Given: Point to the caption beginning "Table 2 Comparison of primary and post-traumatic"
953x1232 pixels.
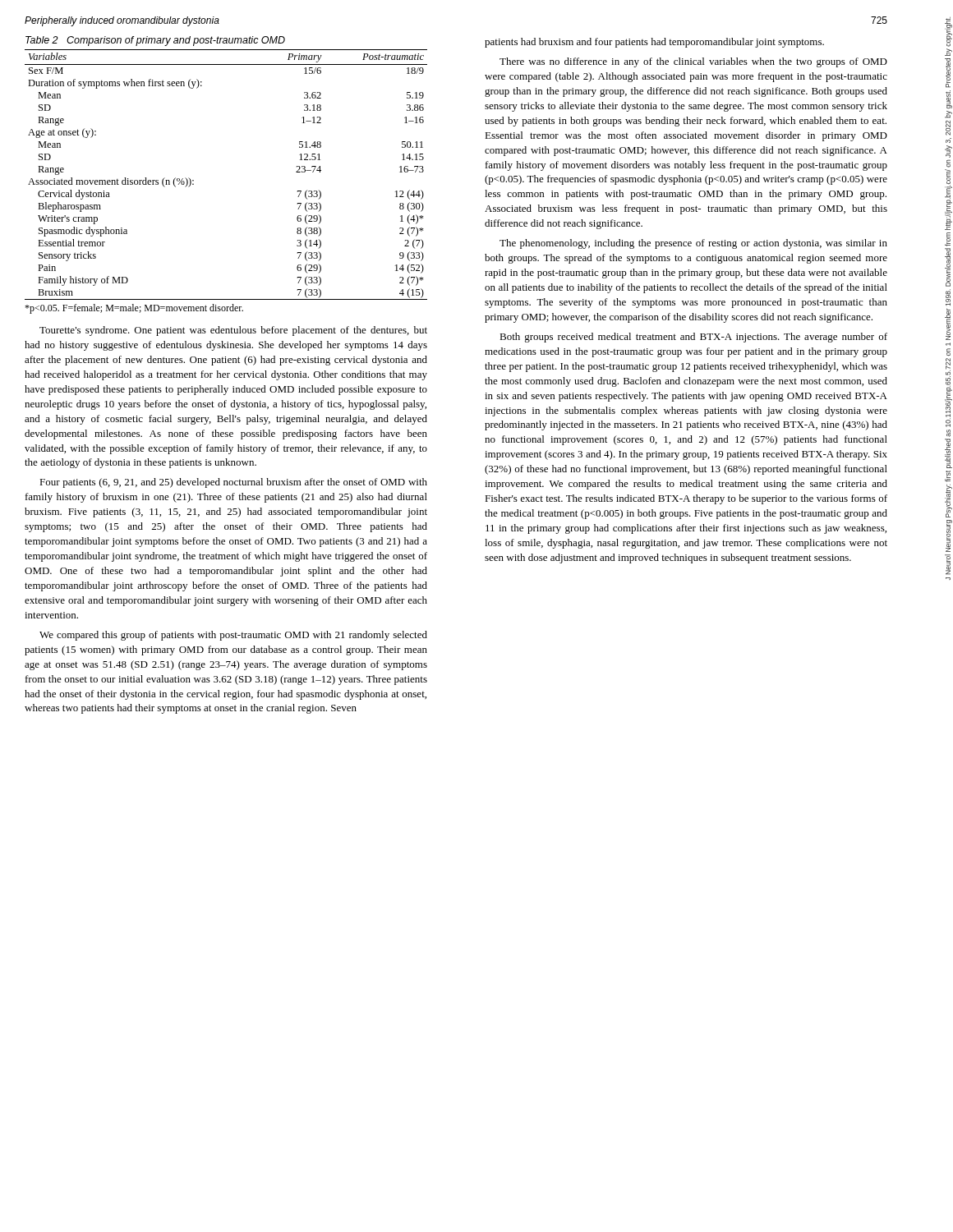Looking at the screenshot, I should (x=155, y=40).
